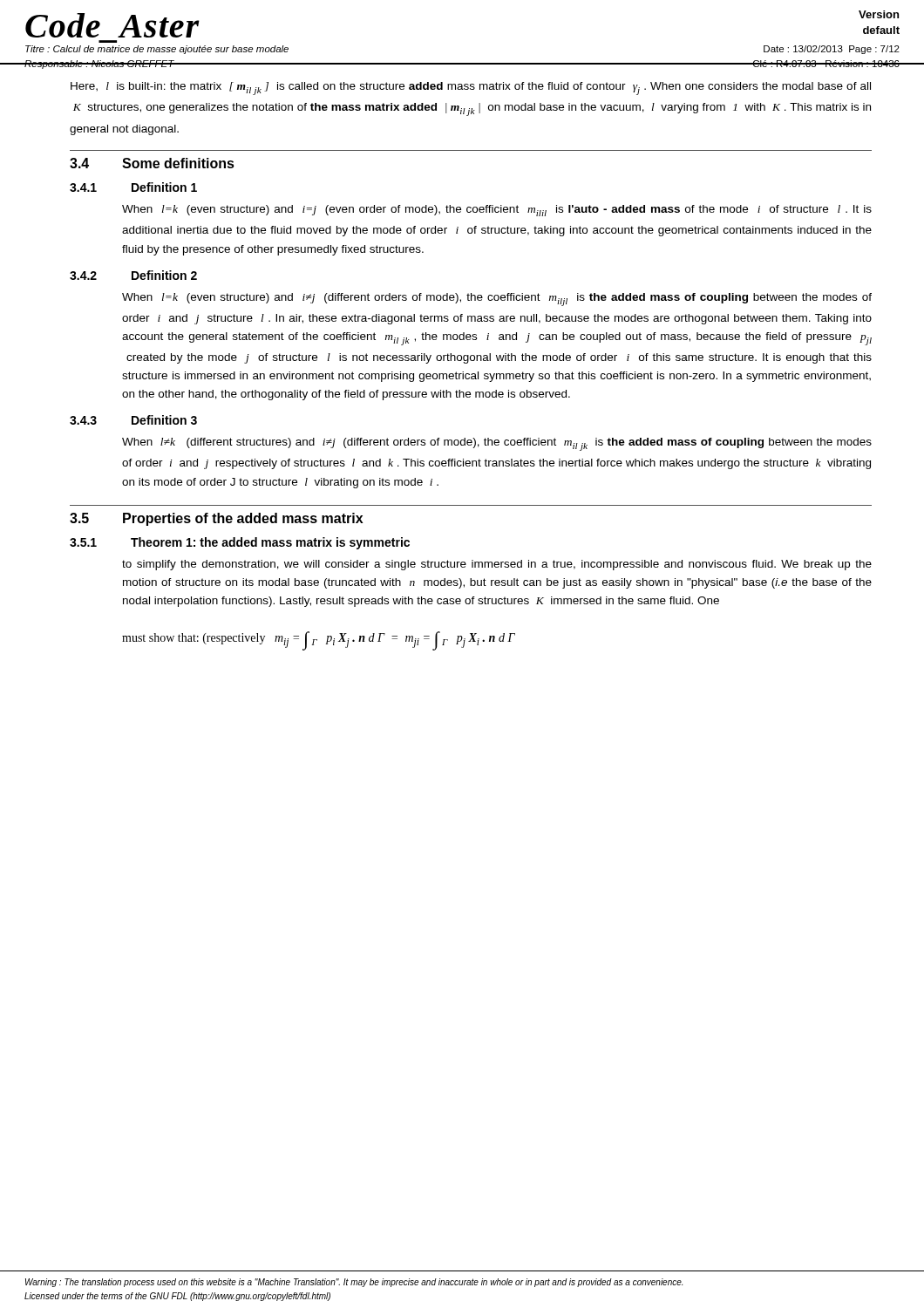The height and width of the screenshot is (1308, 924).
Task: Click where it says "3.5 Properties of the added mass matrix"
Action: click(x=471, y=515)
